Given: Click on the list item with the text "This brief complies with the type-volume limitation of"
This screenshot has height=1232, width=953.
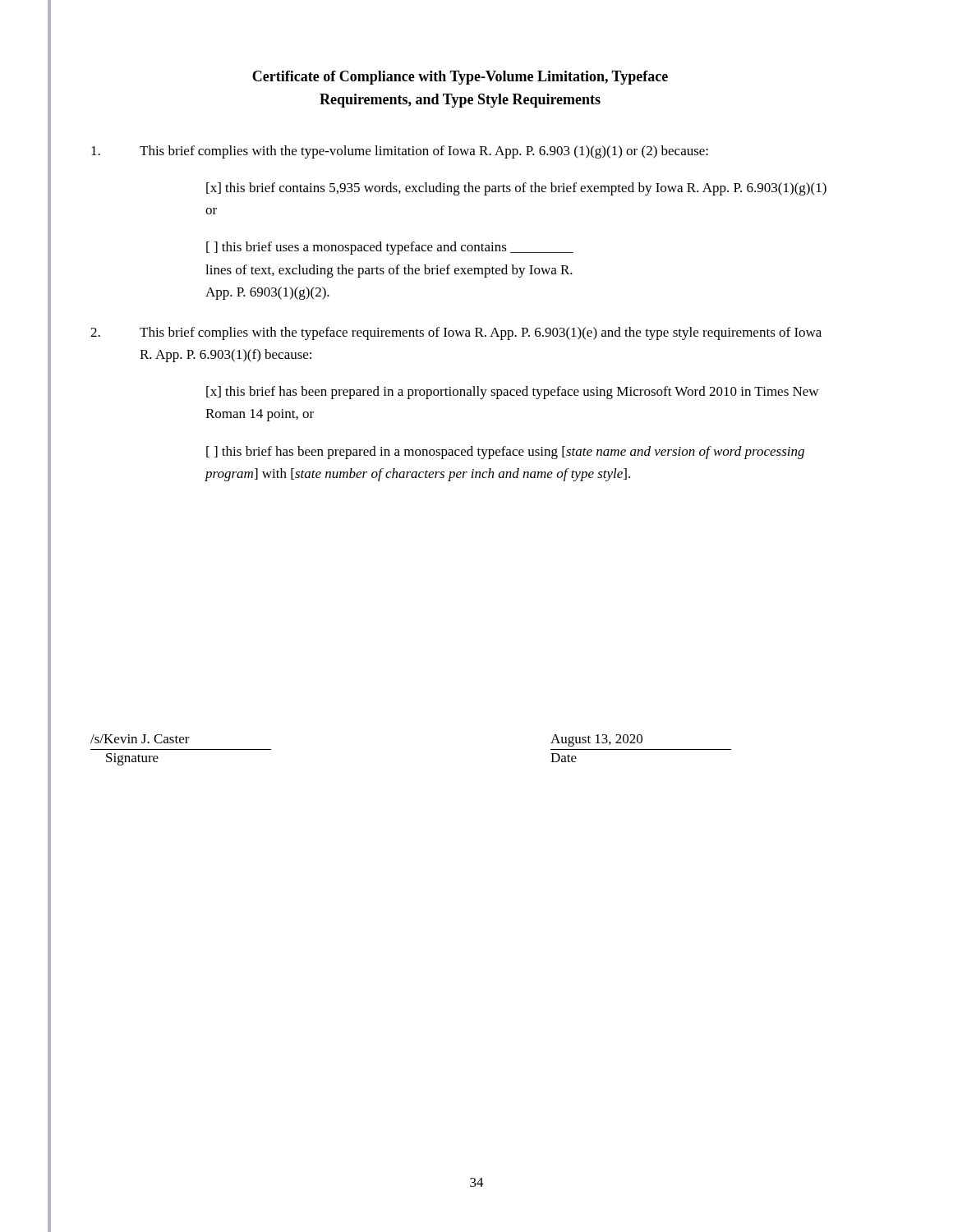Looking at the screenshot, I should [400, 152].
